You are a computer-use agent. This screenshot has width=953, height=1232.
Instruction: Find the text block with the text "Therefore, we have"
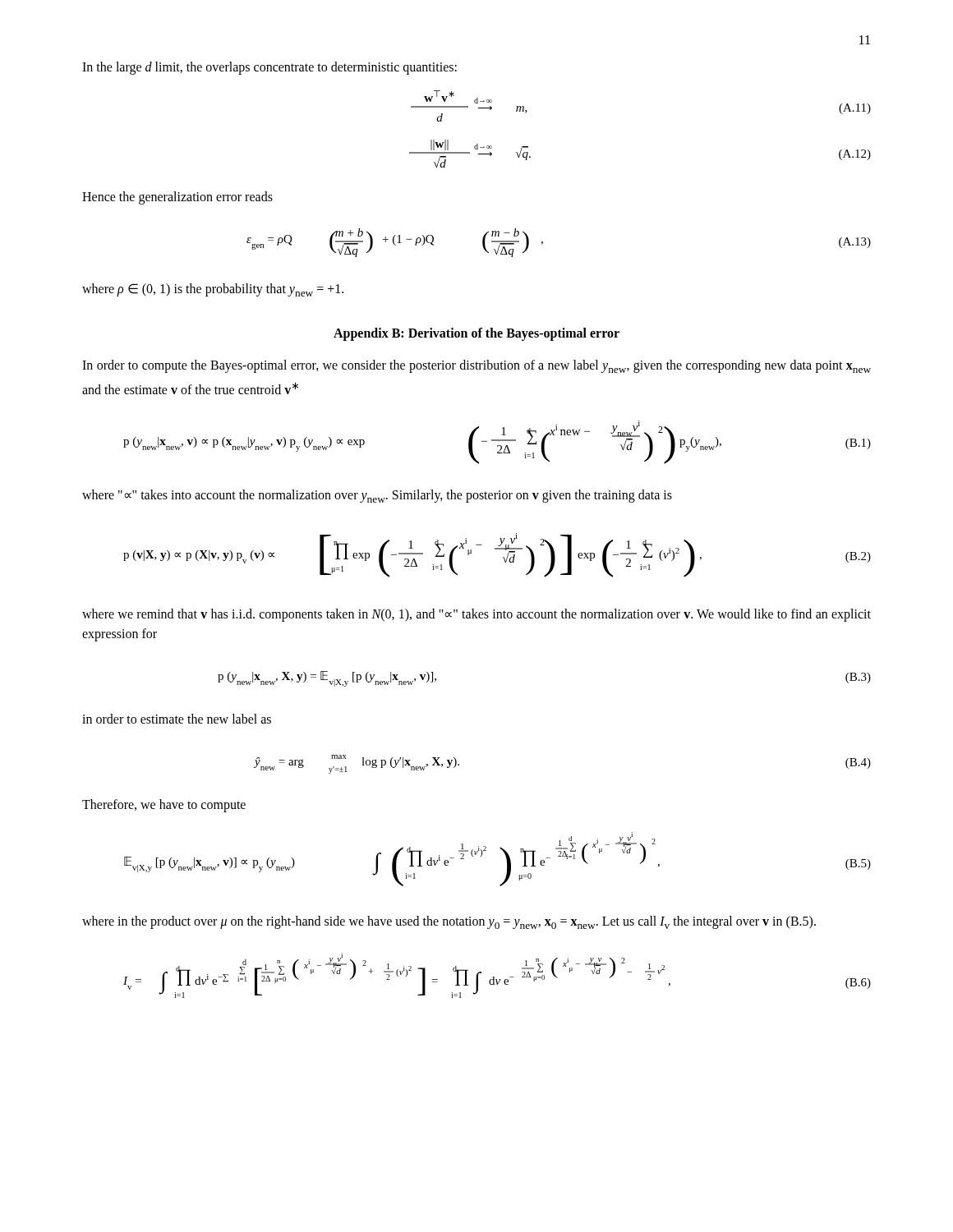coord(164,806)
